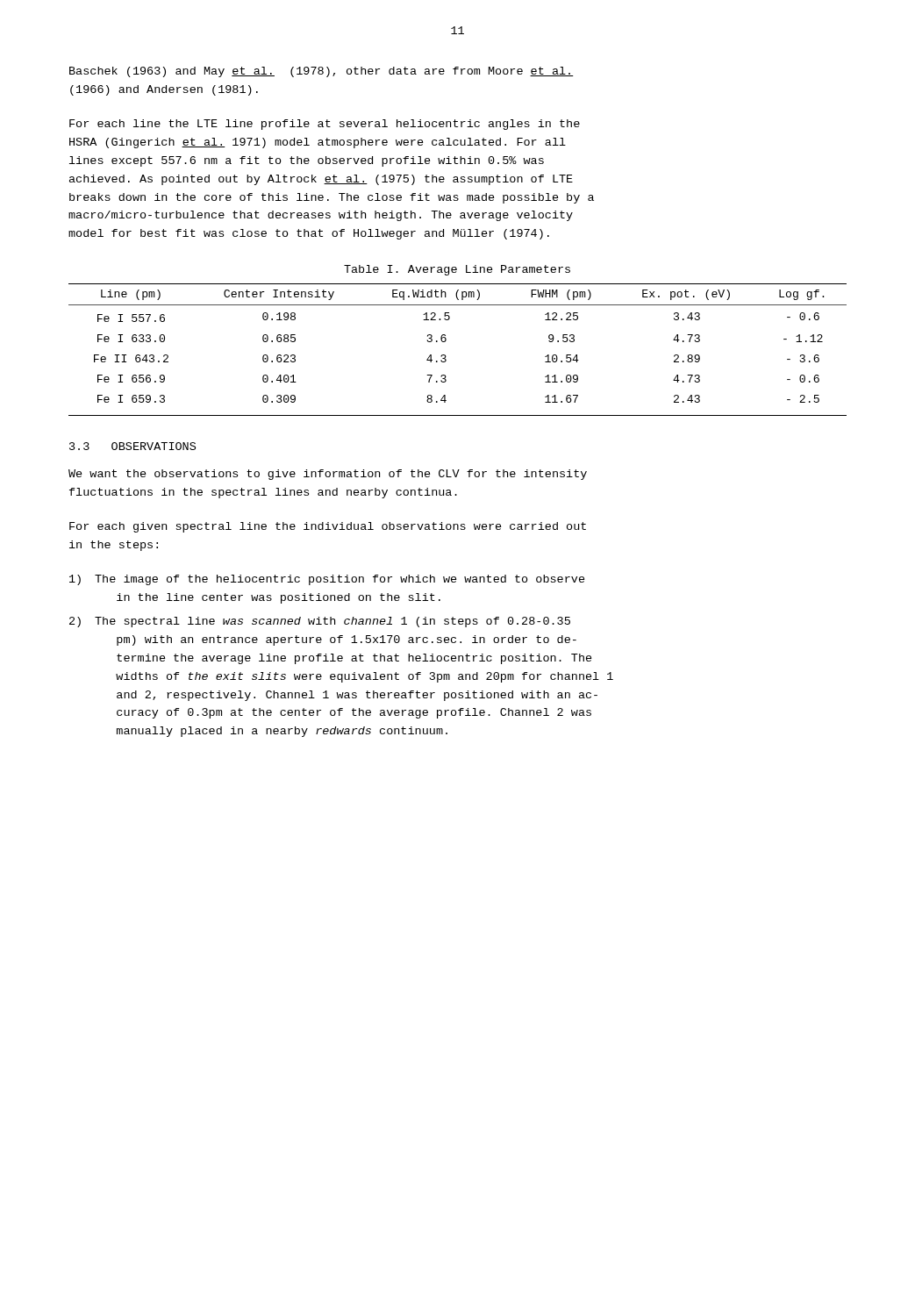The image size is (915, 1316).
Task: Locate the list item with the text "1) The image of the"
Action: click(458, 590)
